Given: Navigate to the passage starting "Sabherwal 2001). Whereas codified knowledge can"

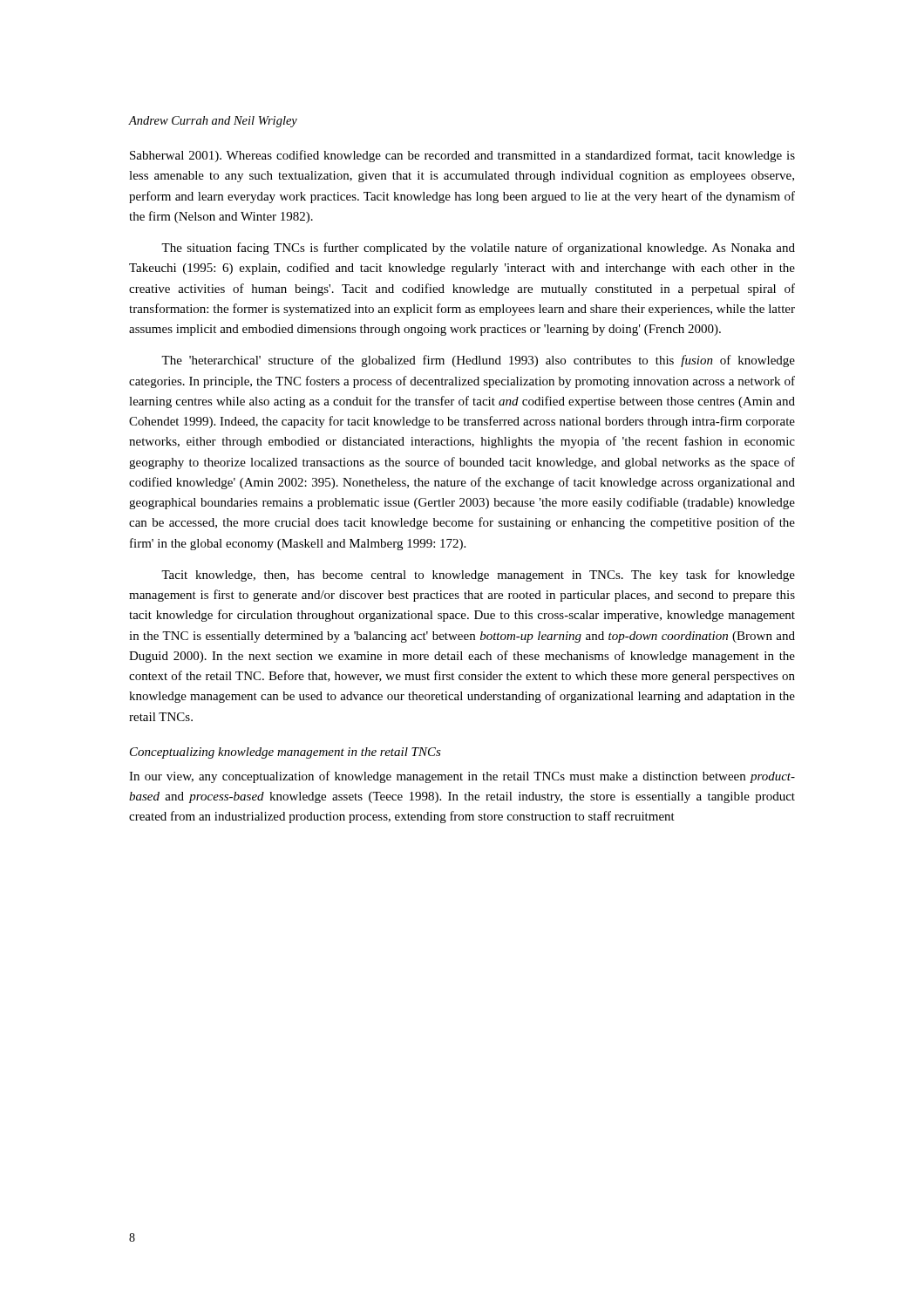Looking at the screenshot, I should (x=462, y=186).
